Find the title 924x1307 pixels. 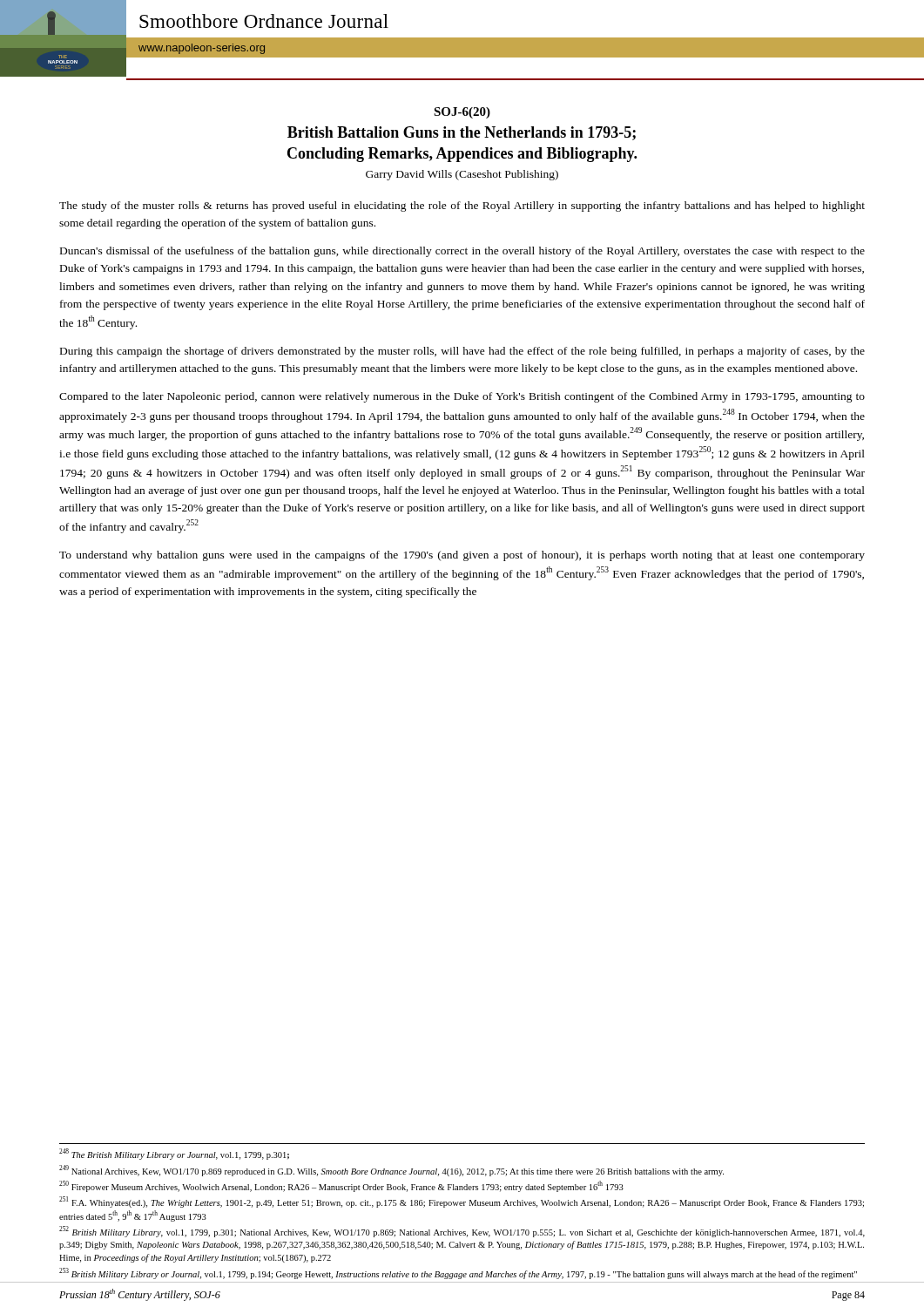[462, 143]
